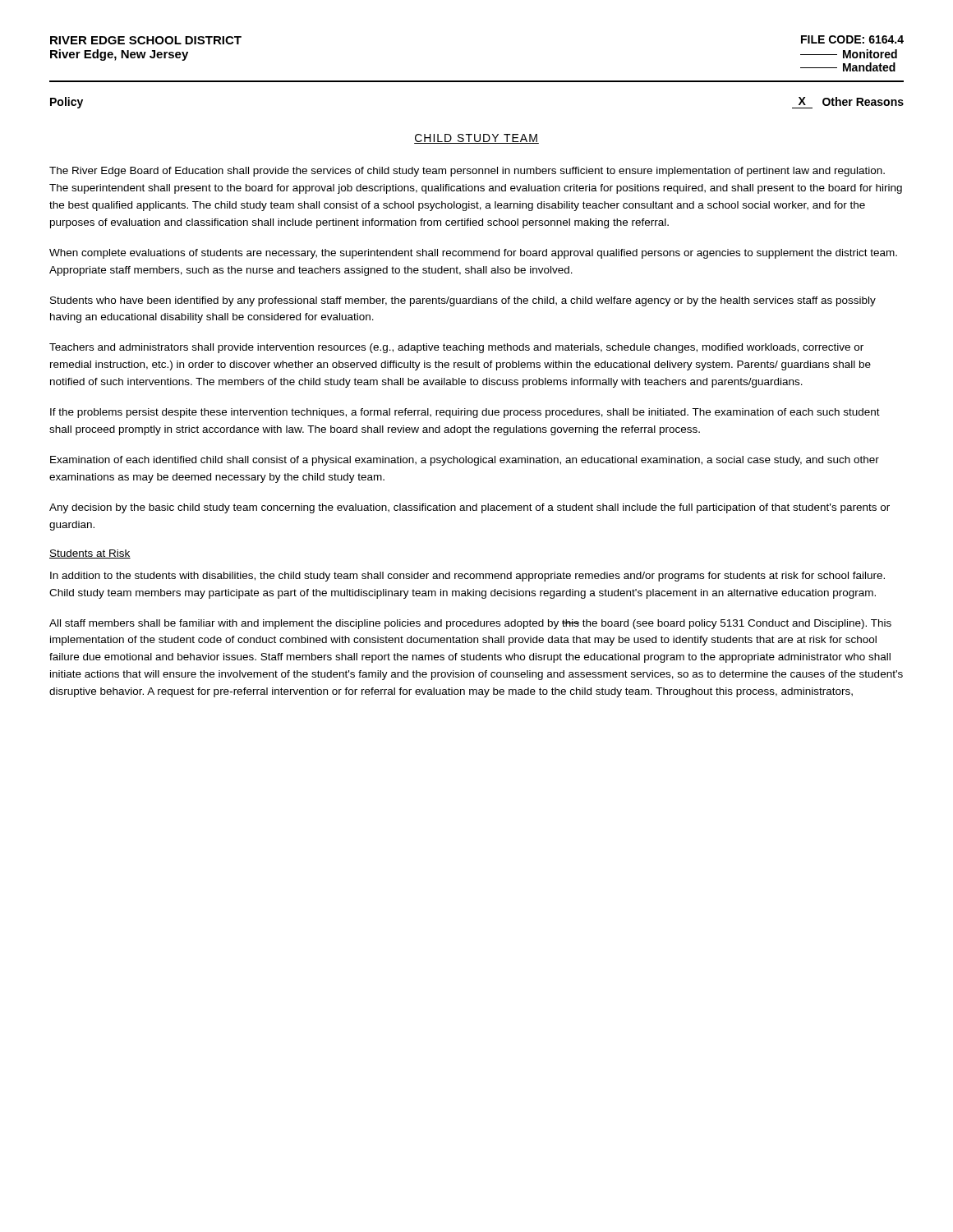Locate the element starting "CHILD STUDY TEAM"

(476, 138)
